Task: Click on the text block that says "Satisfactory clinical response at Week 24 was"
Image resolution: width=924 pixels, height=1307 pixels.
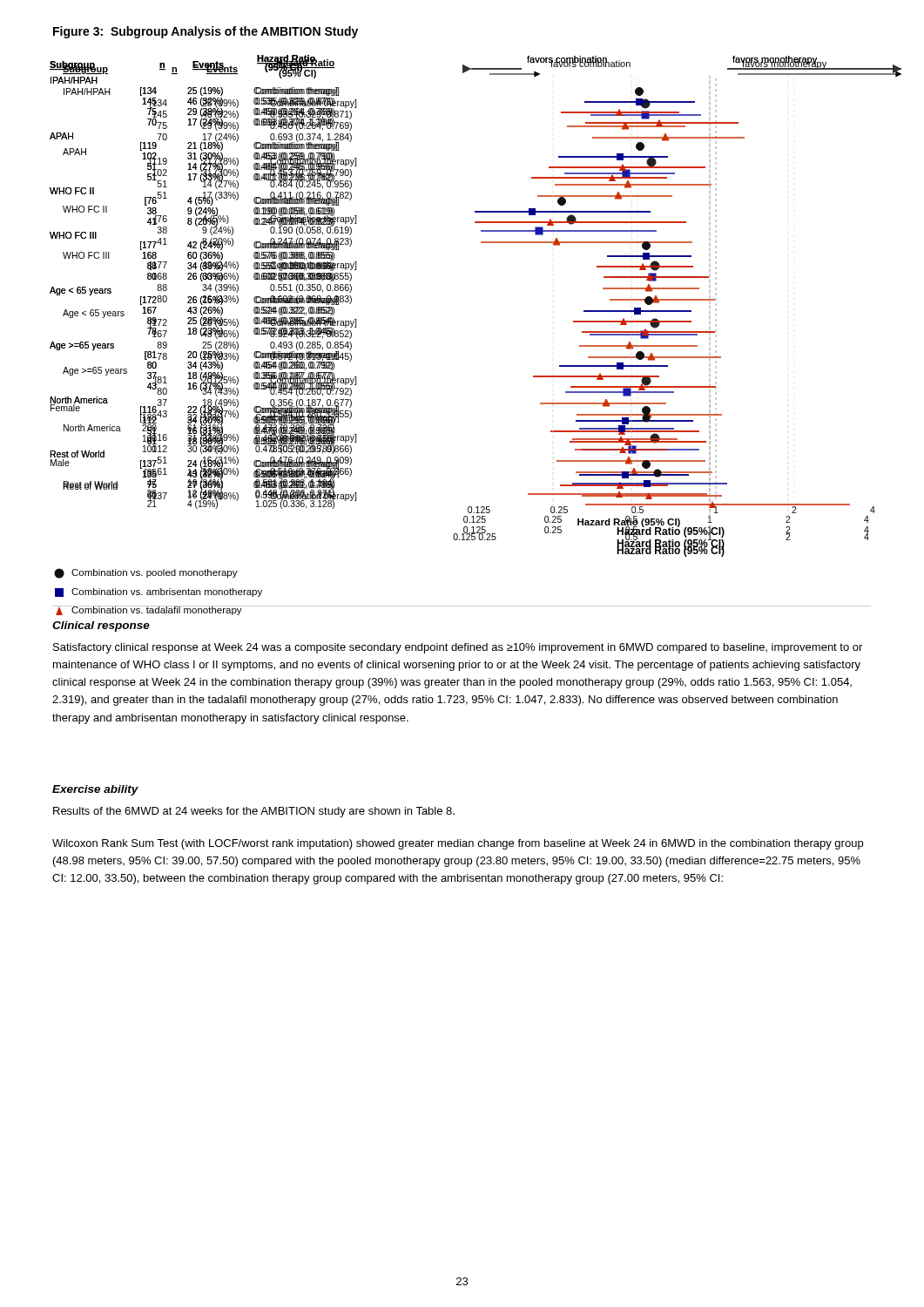Action: click(x=457, y=682)
